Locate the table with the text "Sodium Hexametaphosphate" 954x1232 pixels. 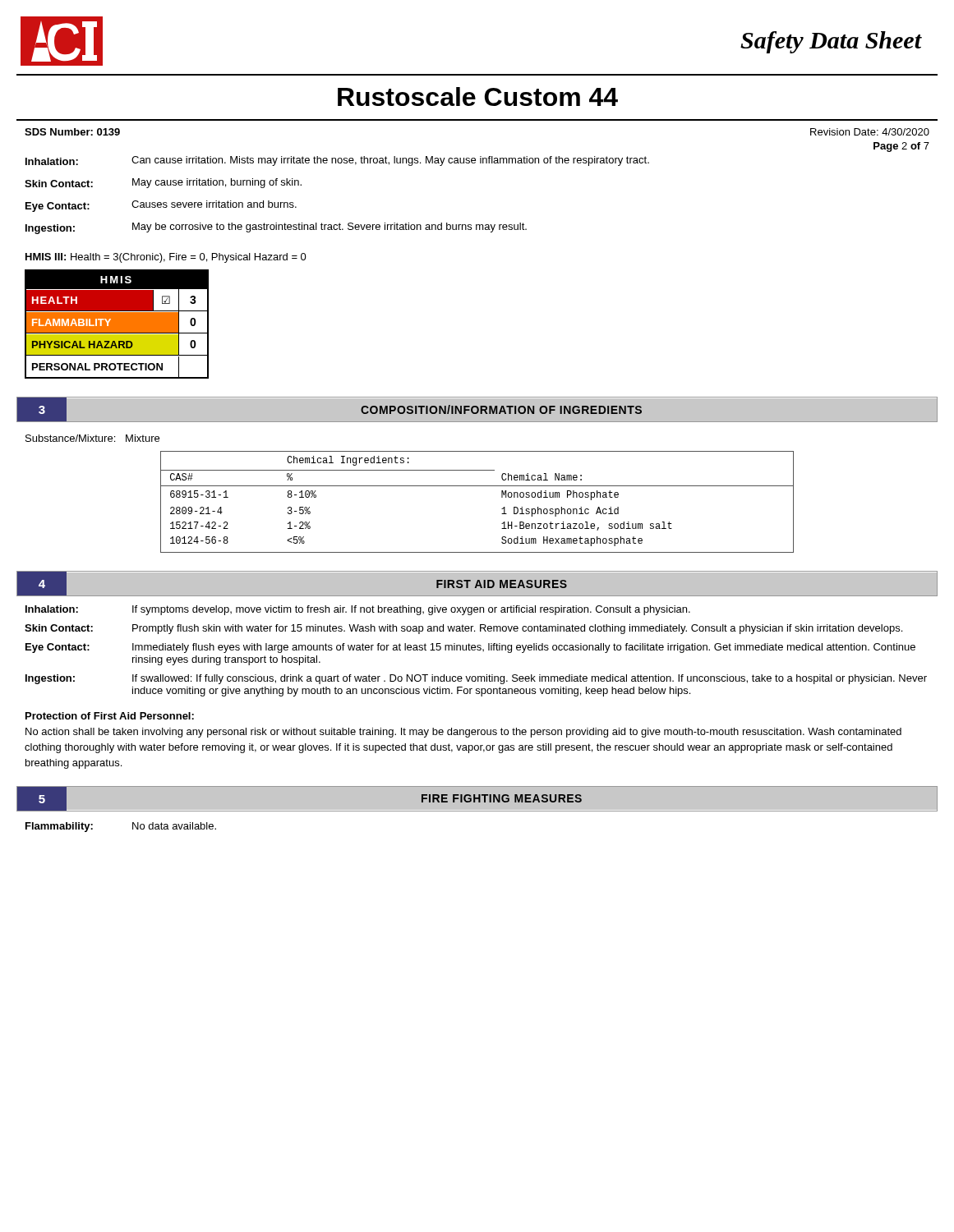tap(477, 506)
